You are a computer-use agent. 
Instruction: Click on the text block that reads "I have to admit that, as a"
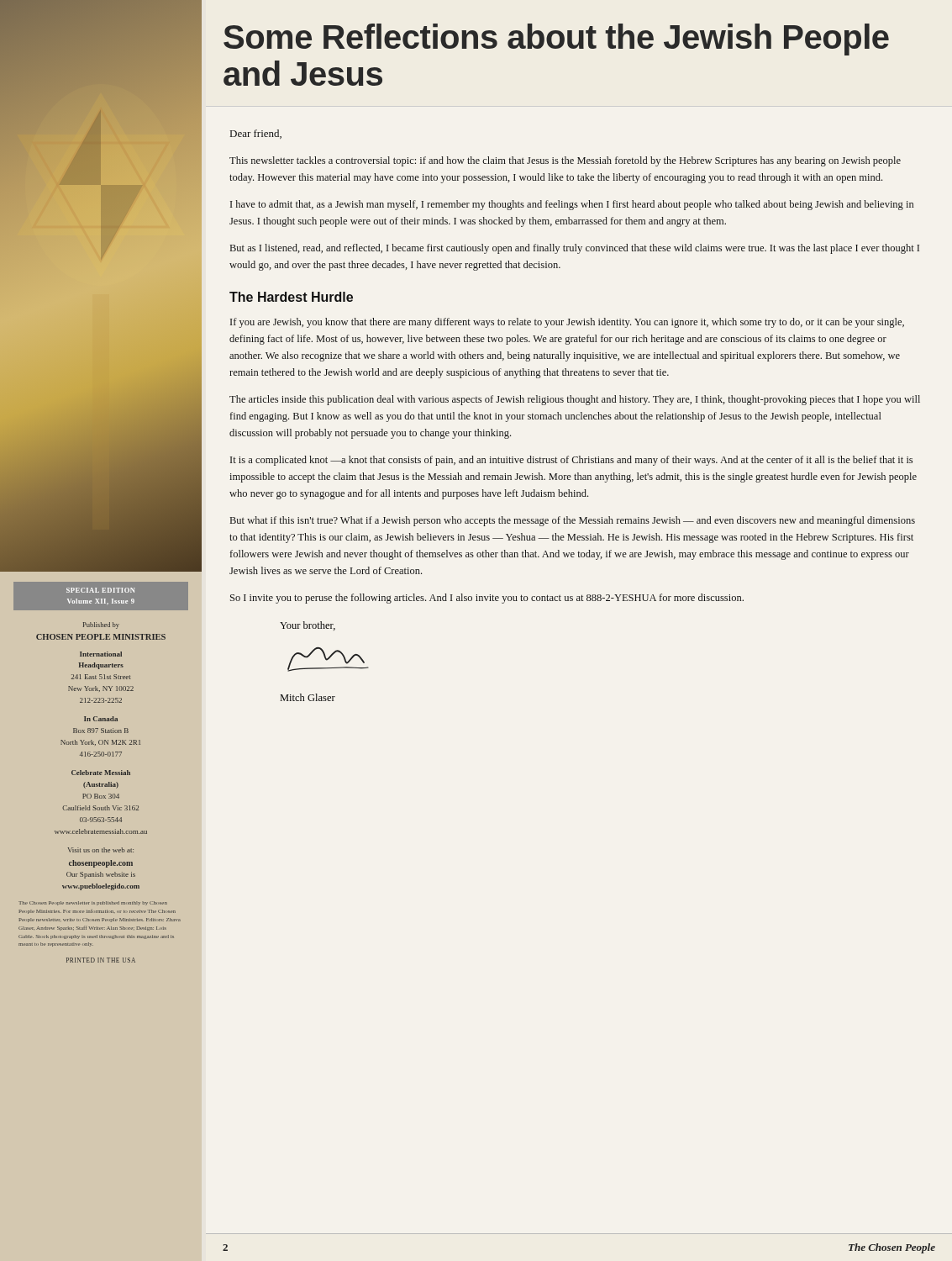[572, 213]
